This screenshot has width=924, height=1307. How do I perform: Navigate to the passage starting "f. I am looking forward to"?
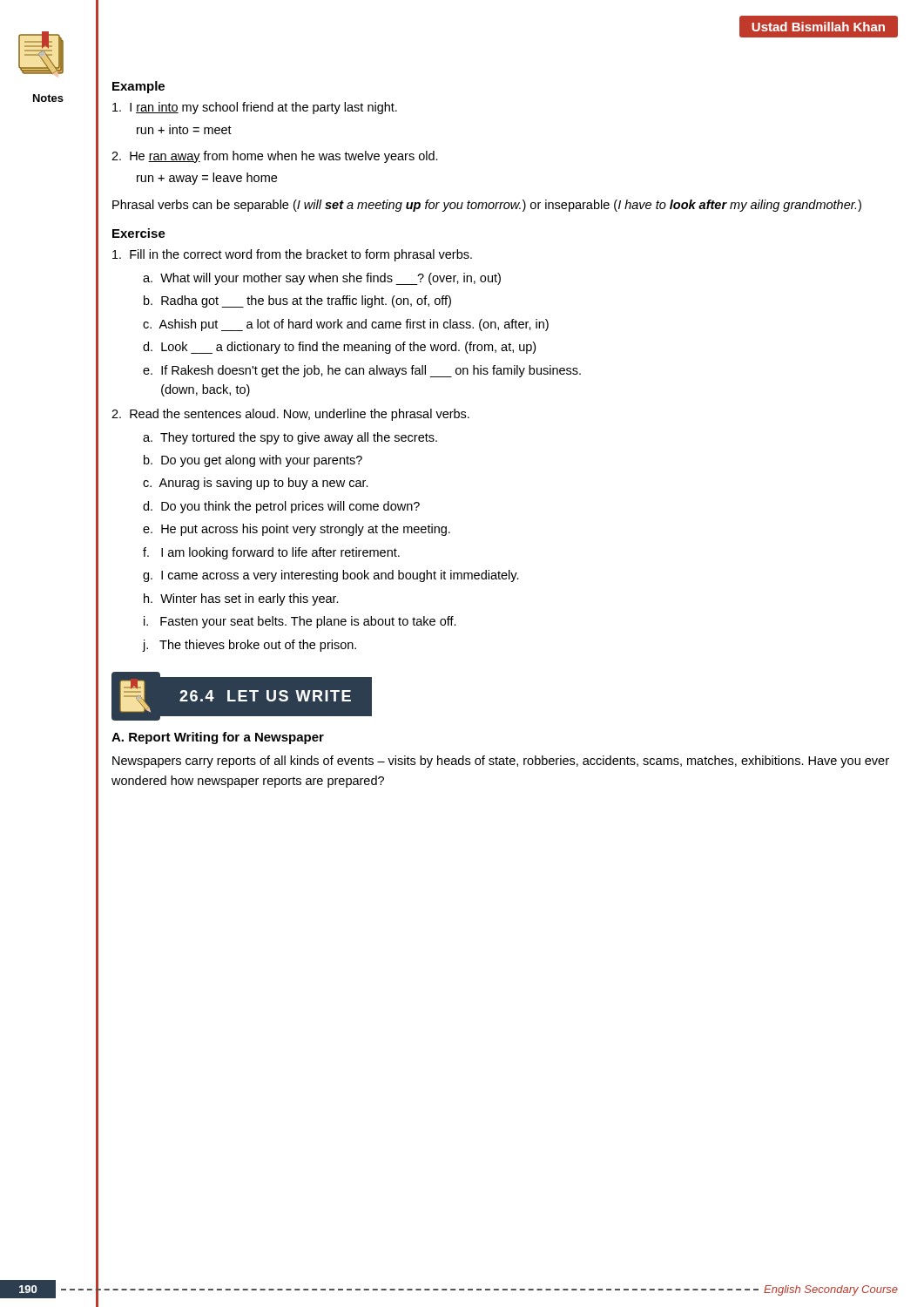[272, 552]
